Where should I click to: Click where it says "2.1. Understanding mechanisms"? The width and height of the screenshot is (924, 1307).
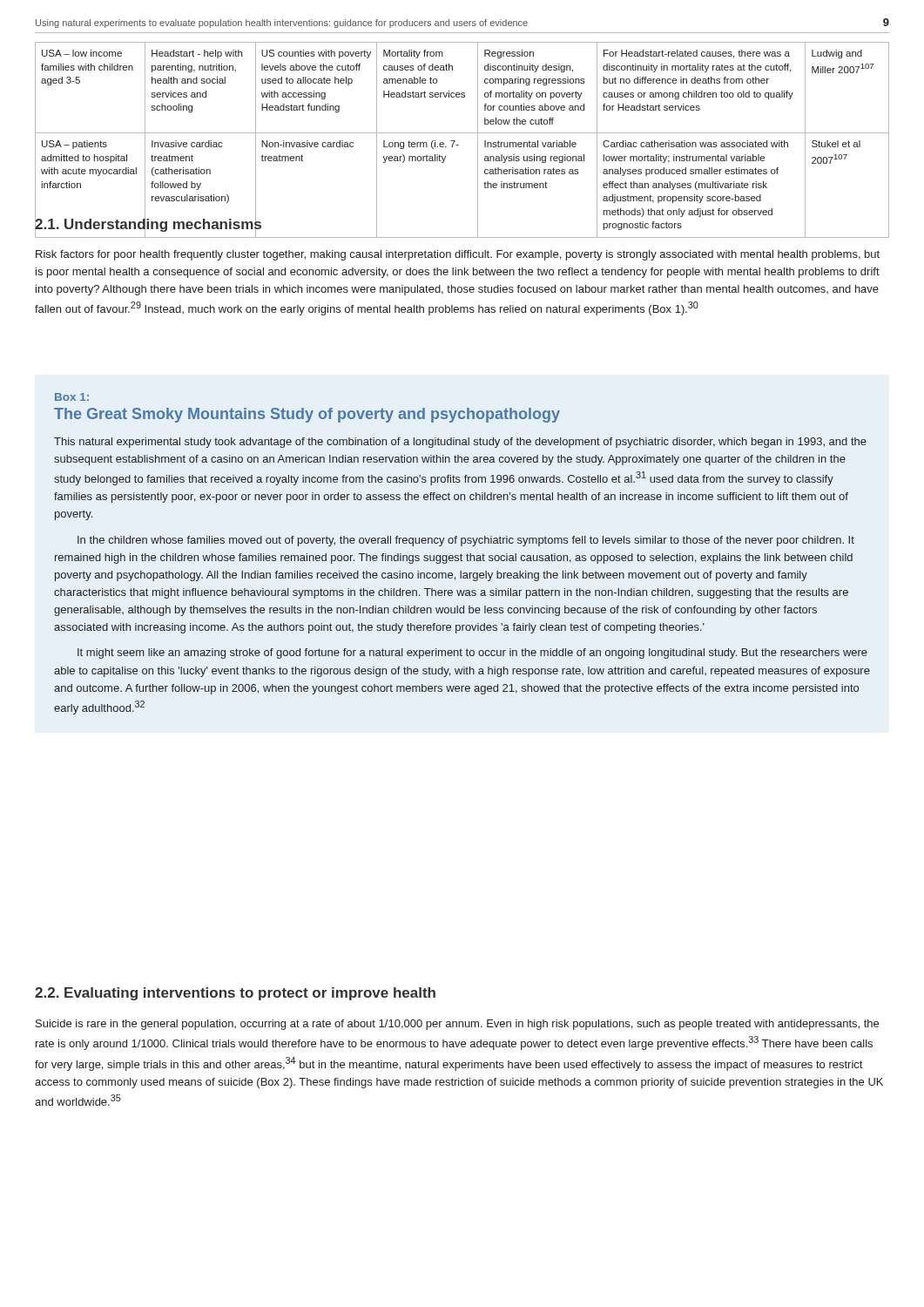click(148, 224)
